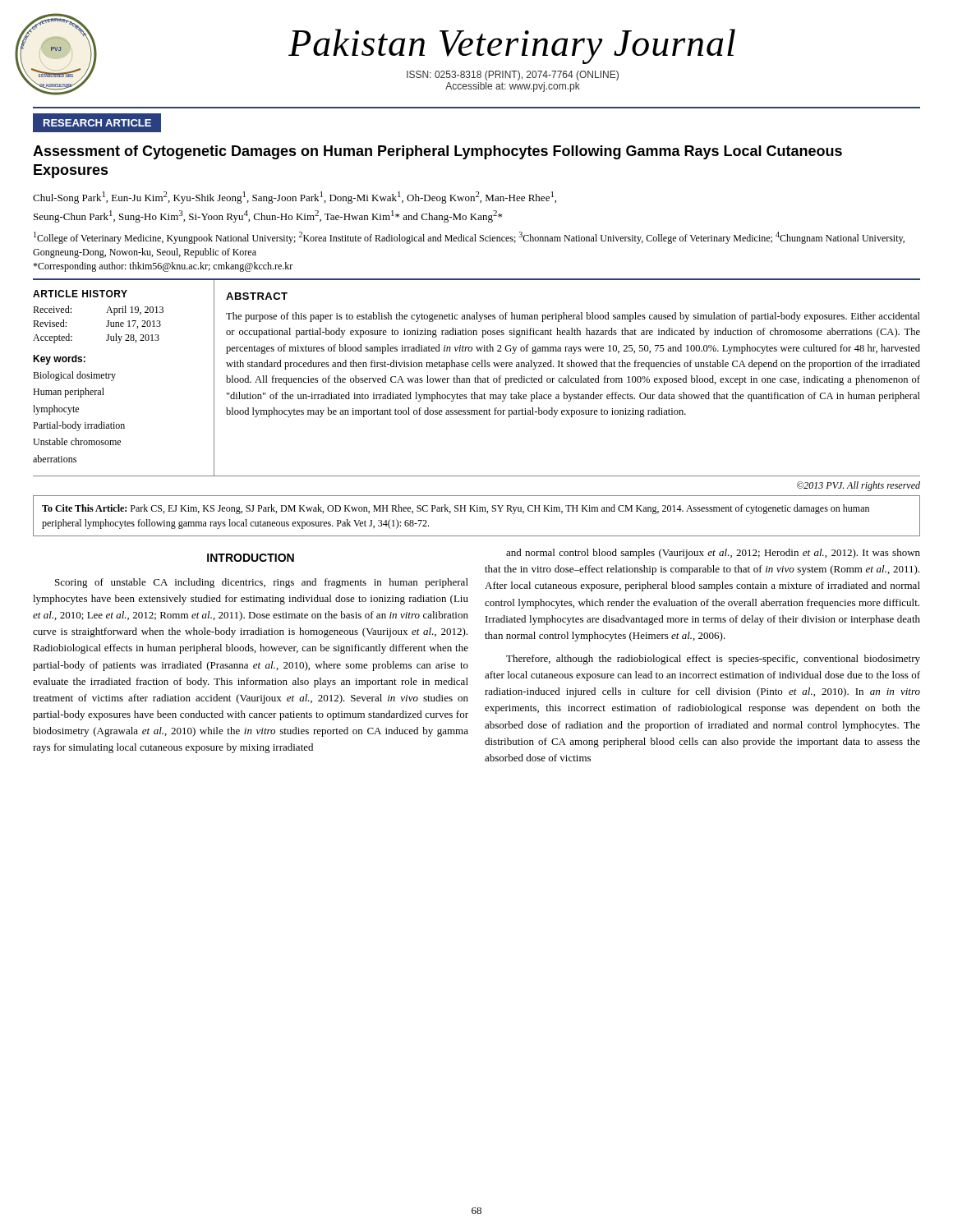The image size is (953, 1232).
Task: Click a logo
Action: tap(60, 56)
